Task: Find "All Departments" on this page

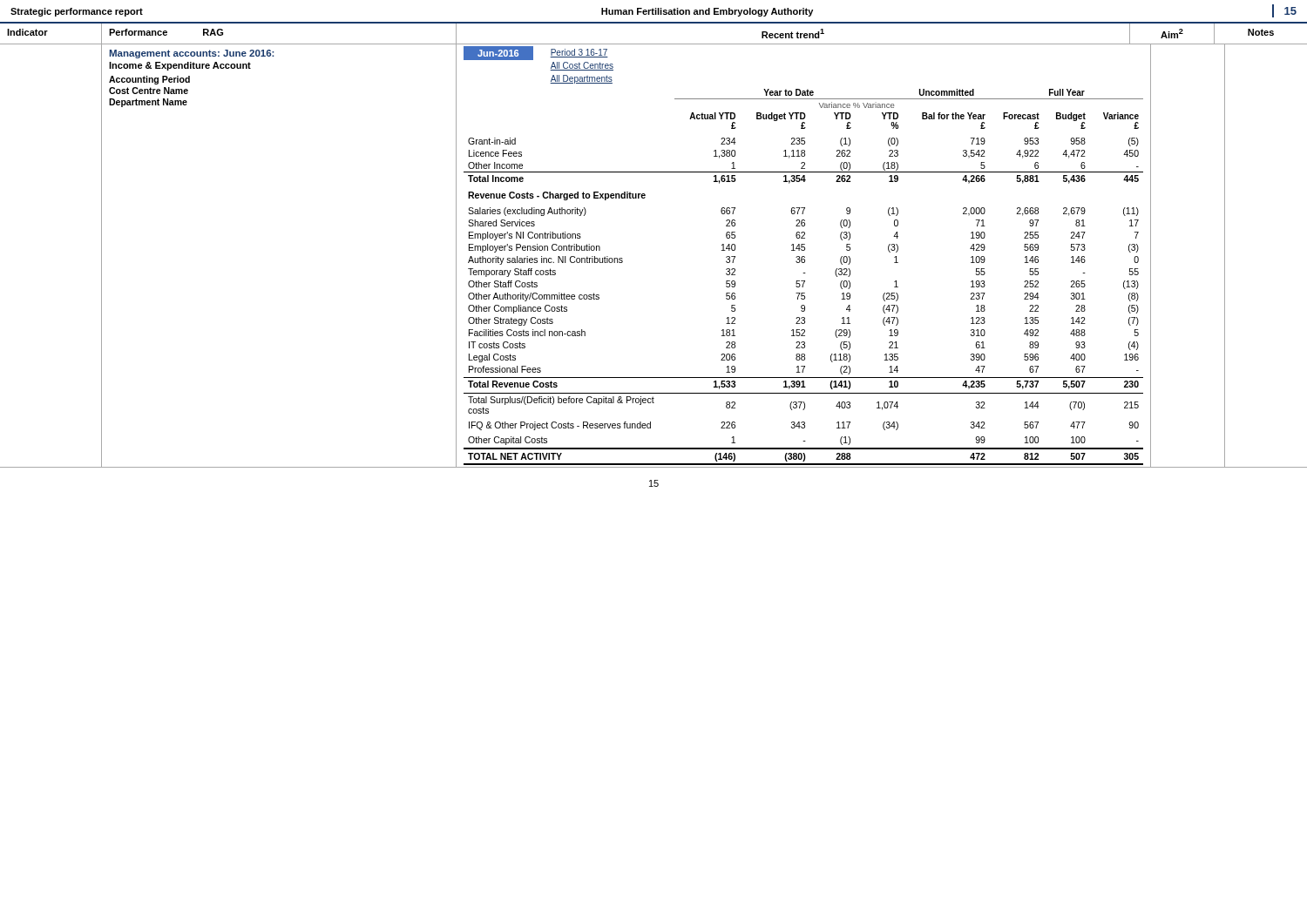Action: coord(581,79)
